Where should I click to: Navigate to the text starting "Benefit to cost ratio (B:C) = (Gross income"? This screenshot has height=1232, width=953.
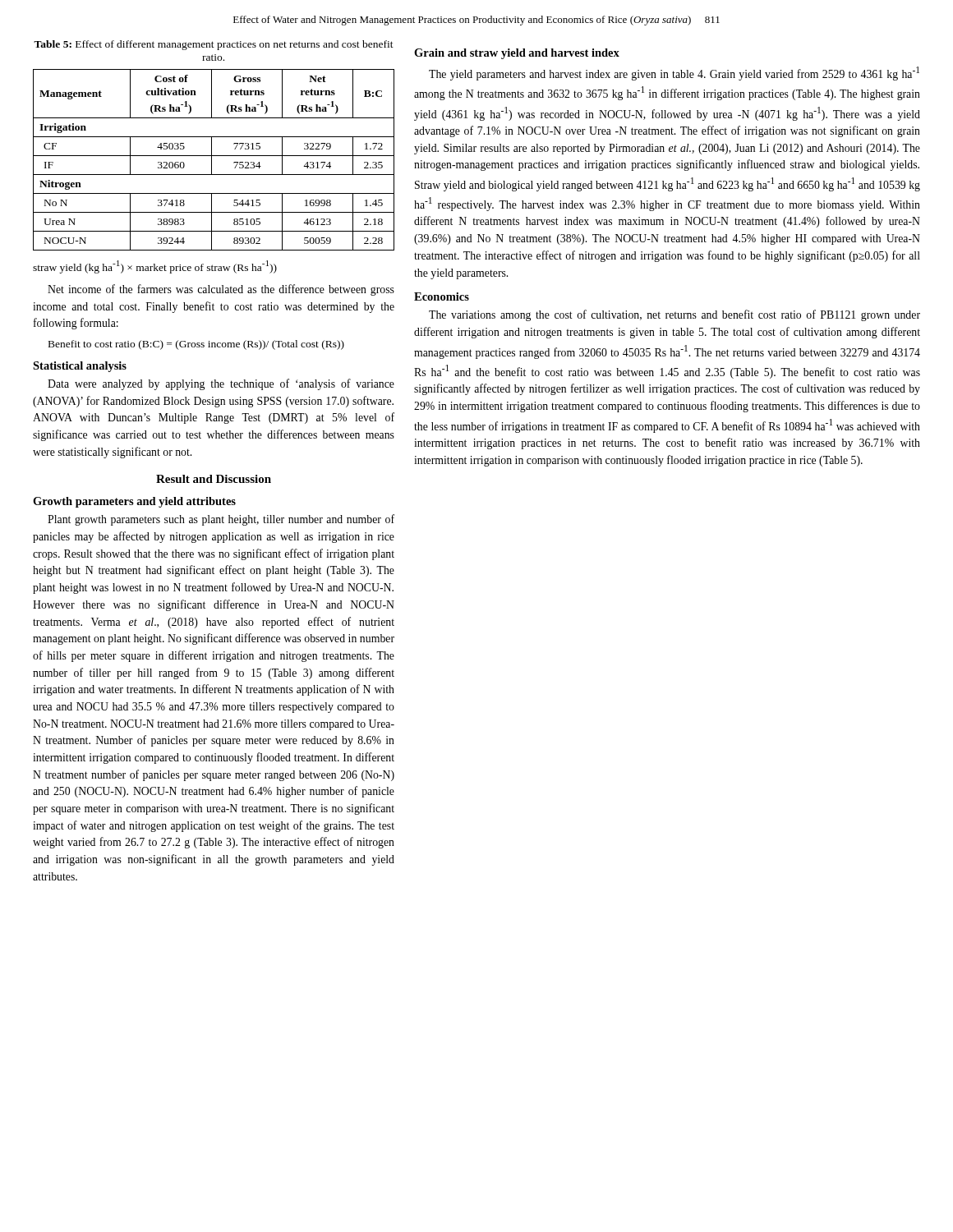[196, 344]
